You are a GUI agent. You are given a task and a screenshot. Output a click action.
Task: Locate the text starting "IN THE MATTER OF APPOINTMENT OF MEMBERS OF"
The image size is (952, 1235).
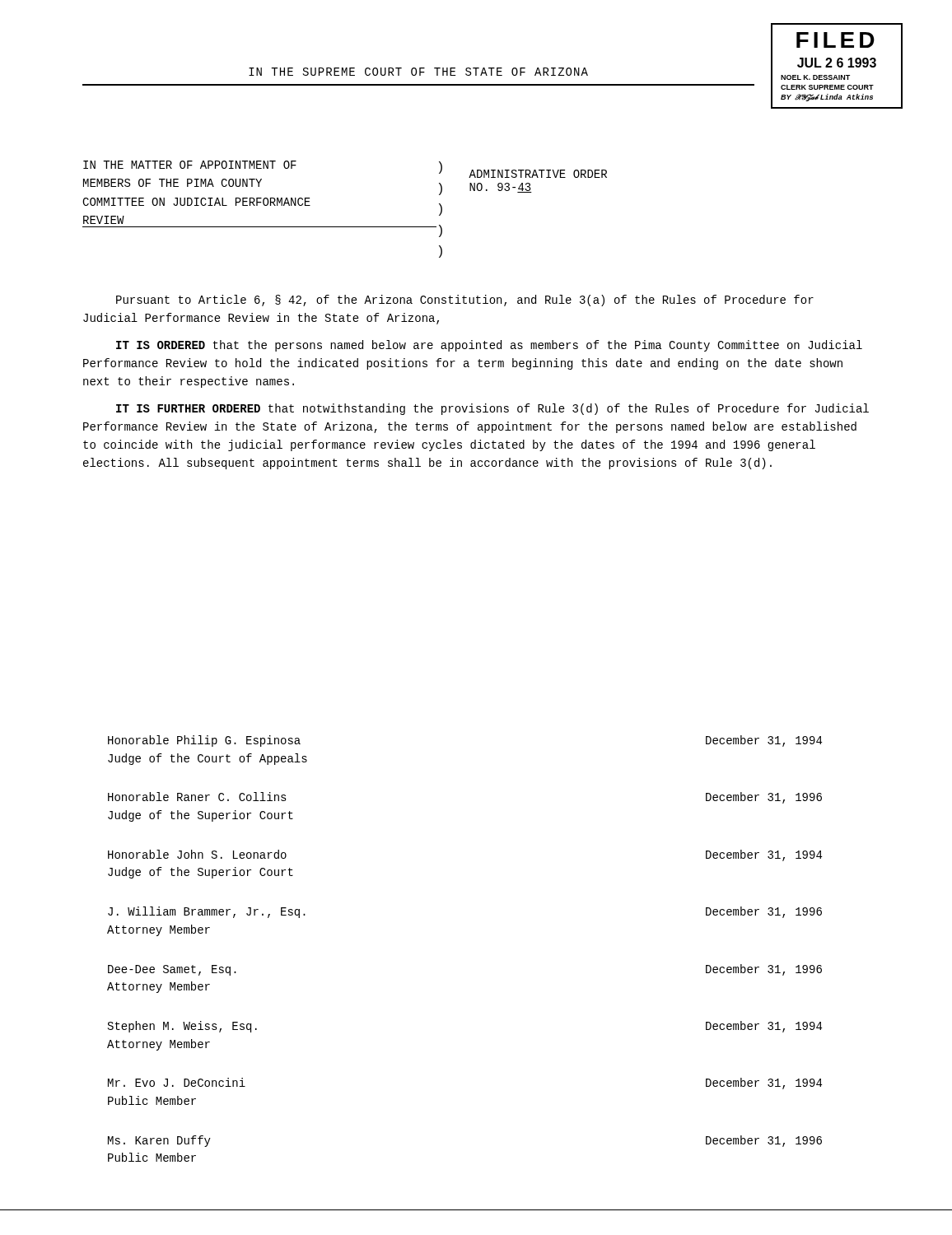click(x=196, y=193)
